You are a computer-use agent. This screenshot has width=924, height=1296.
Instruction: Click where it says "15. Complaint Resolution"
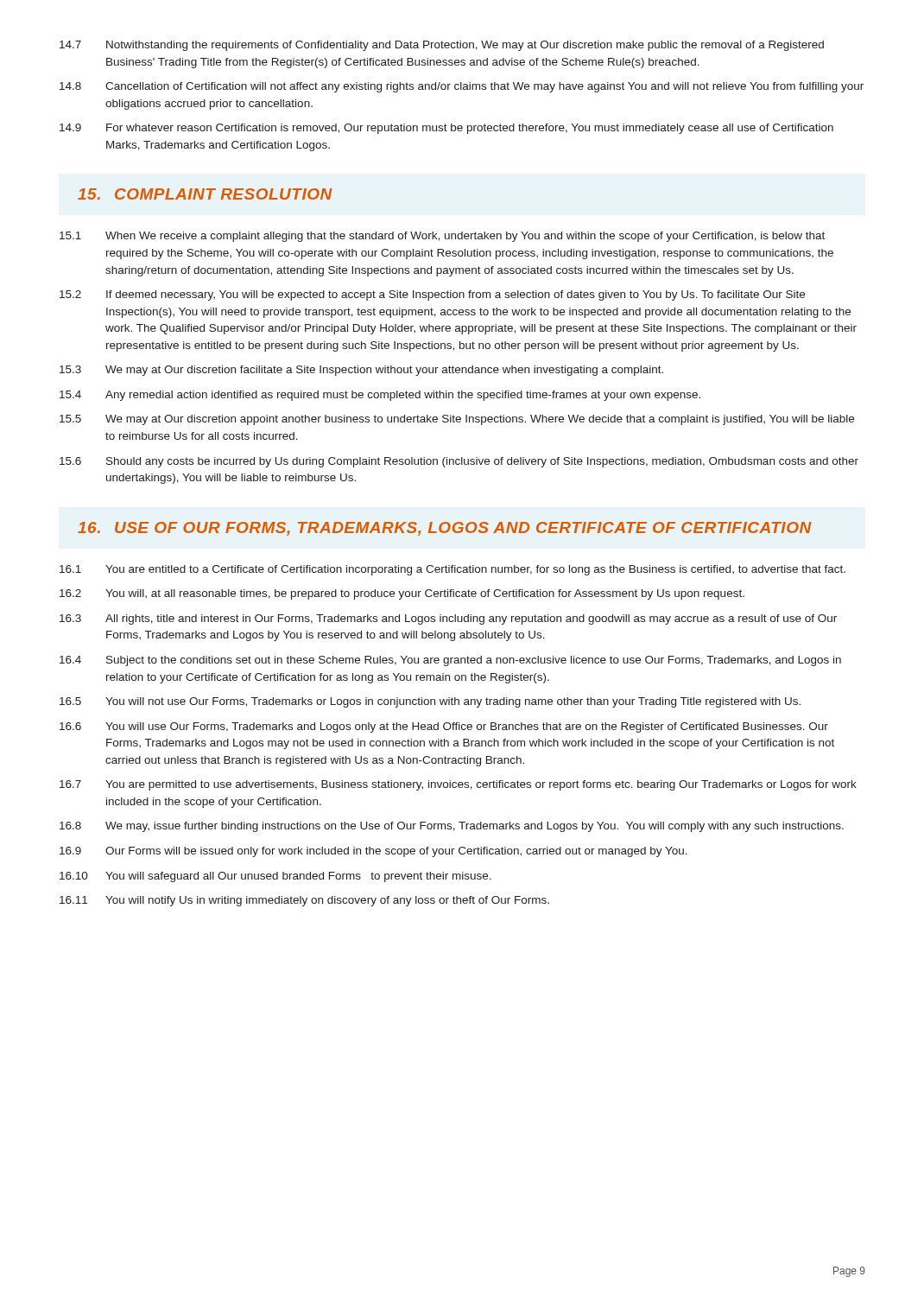205,195
